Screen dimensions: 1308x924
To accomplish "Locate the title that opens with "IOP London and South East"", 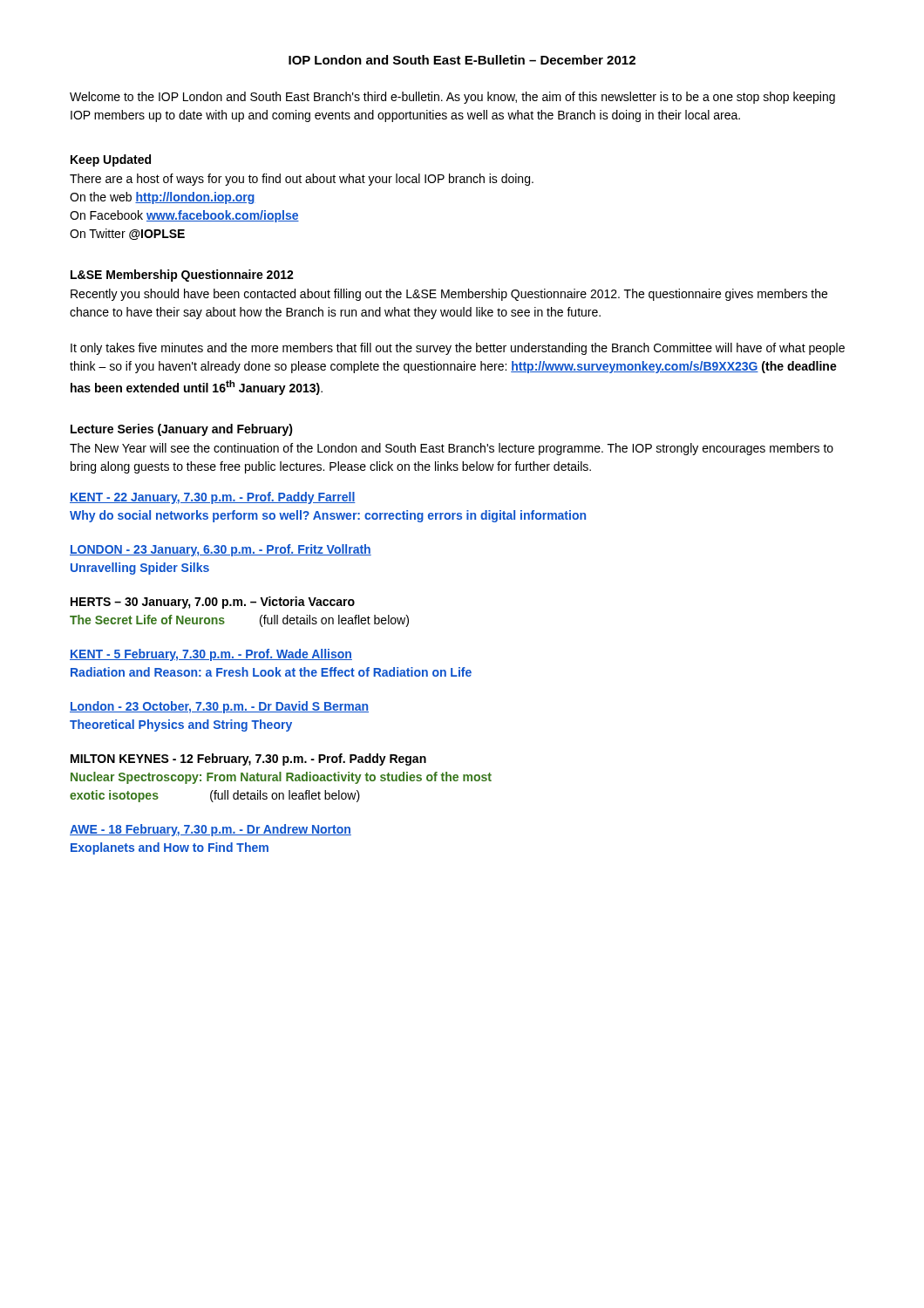I will [462, 60].
